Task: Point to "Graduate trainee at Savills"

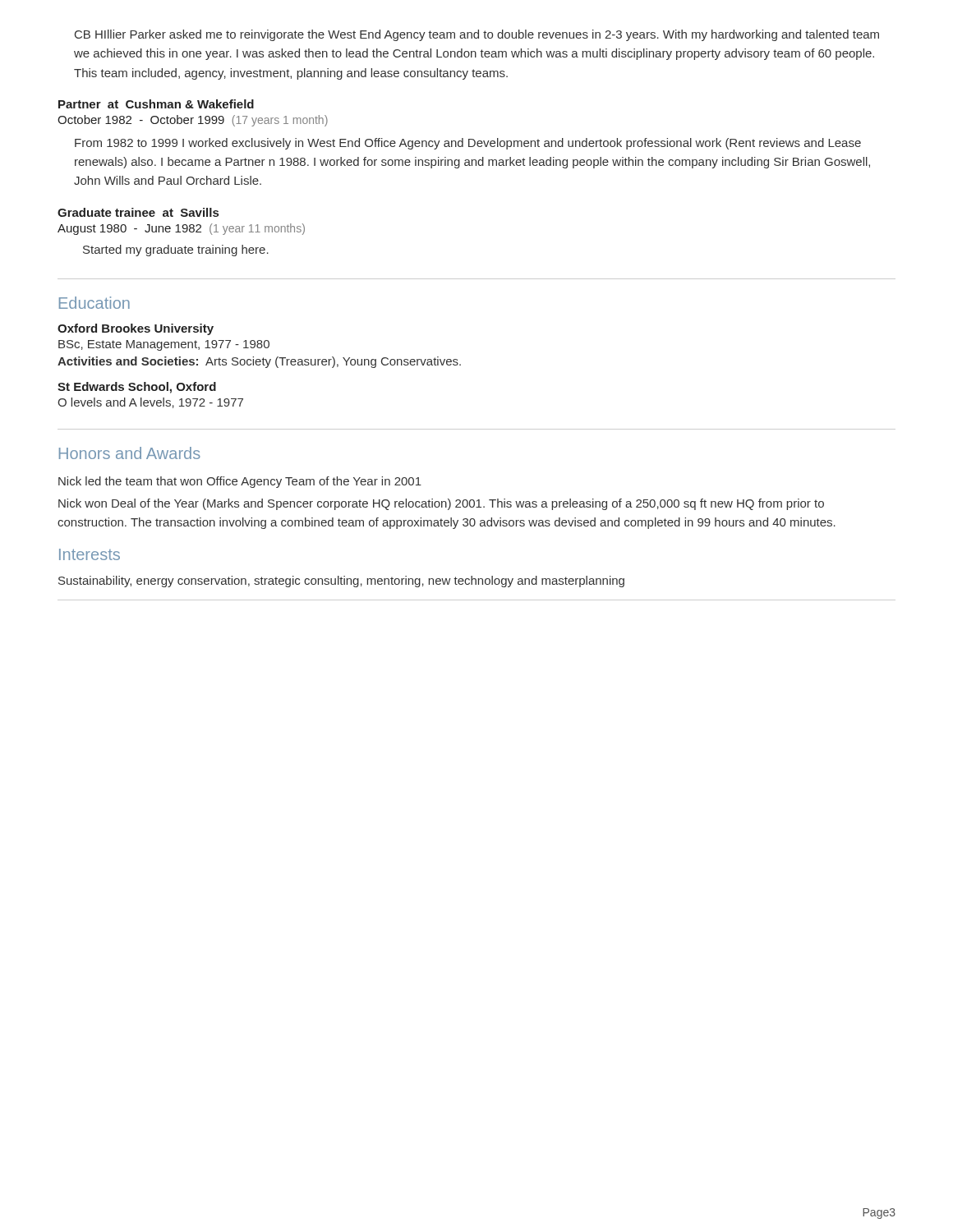Action: coord(138,212)
